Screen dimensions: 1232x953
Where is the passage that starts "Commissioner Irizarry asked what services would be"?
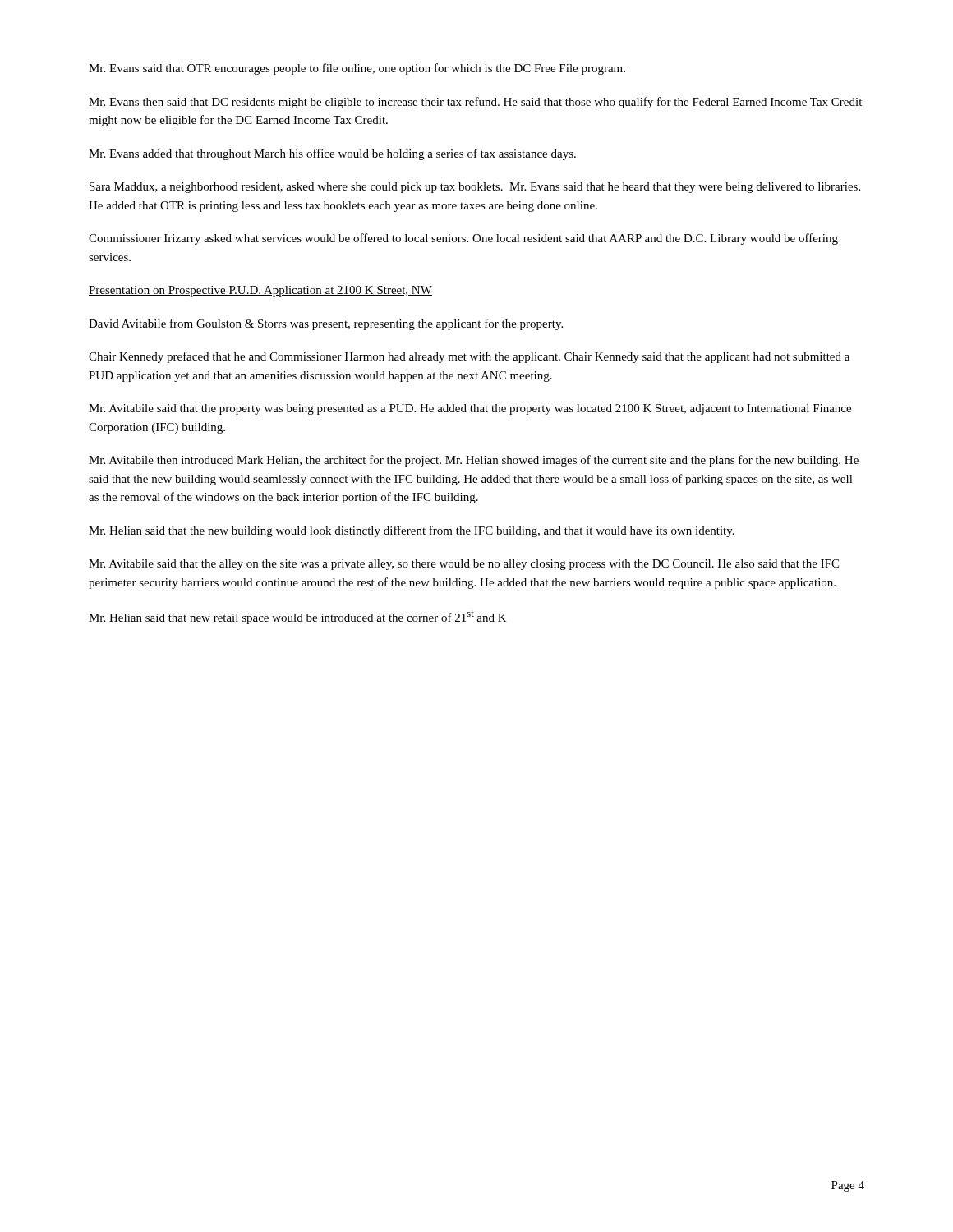point(463,247)
